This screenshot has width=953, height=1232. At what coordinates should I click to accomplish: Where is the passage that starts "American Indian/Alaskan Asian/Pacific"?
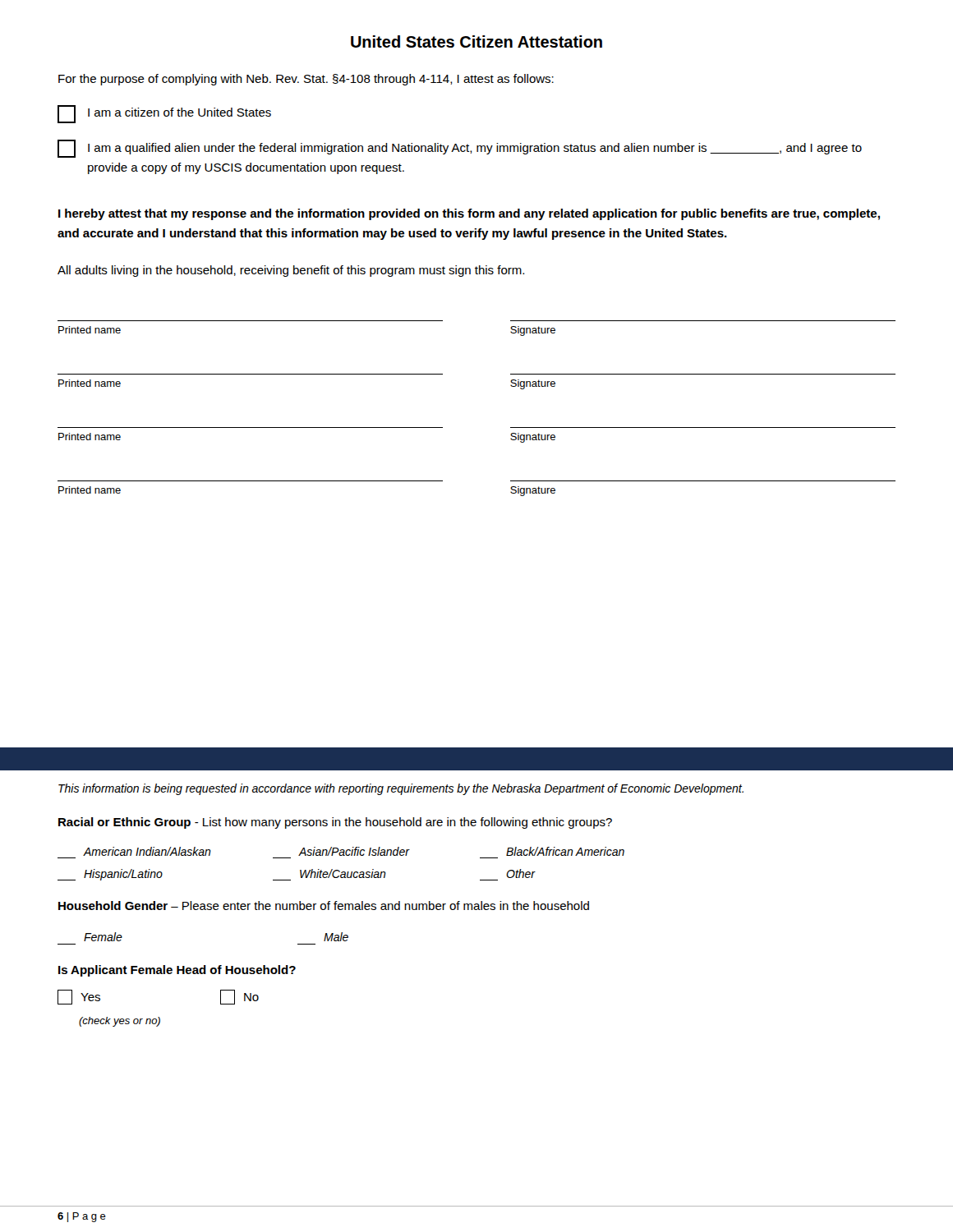point(341,851)
